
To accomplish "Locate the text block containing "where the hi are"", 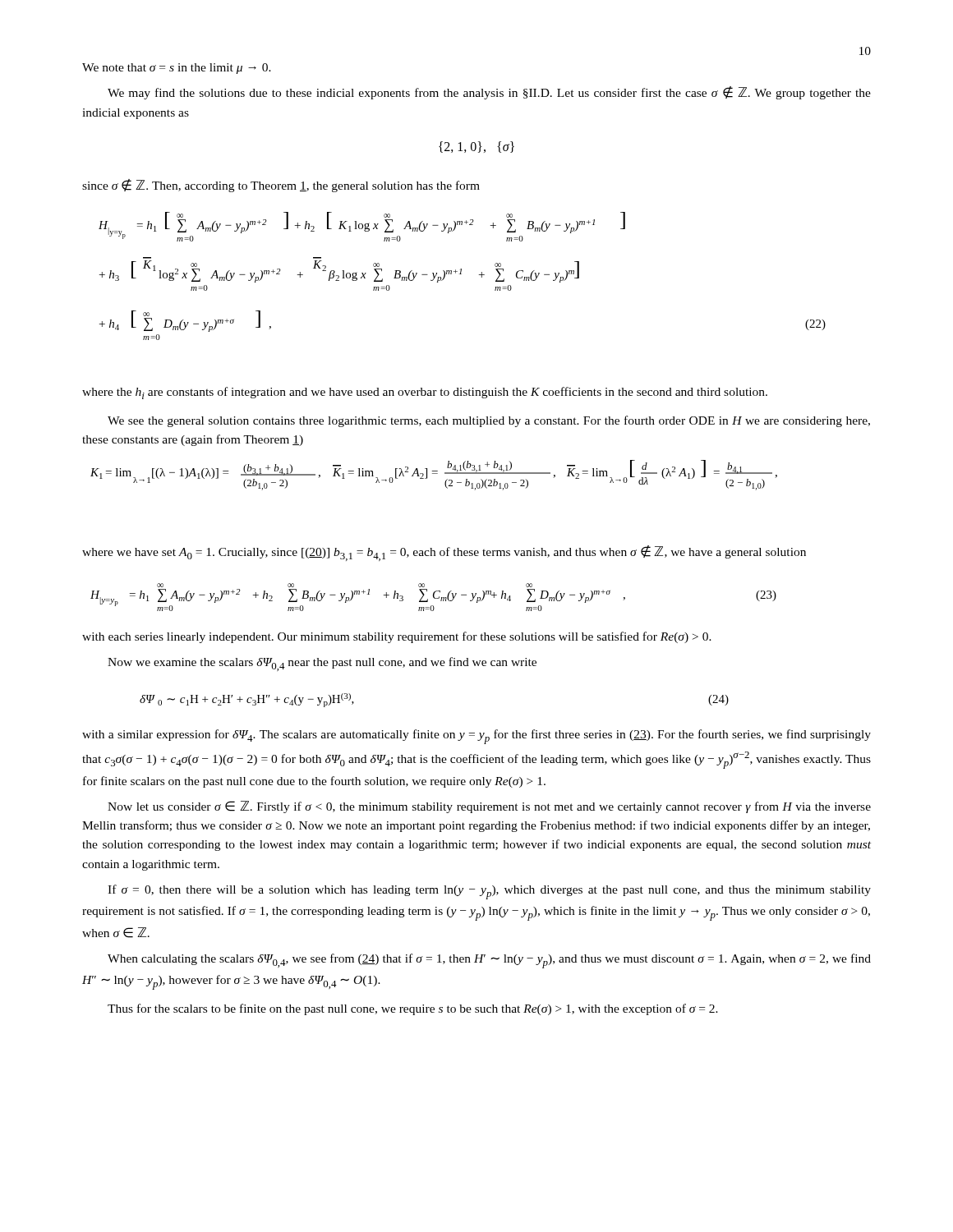I will pos(425,393).
